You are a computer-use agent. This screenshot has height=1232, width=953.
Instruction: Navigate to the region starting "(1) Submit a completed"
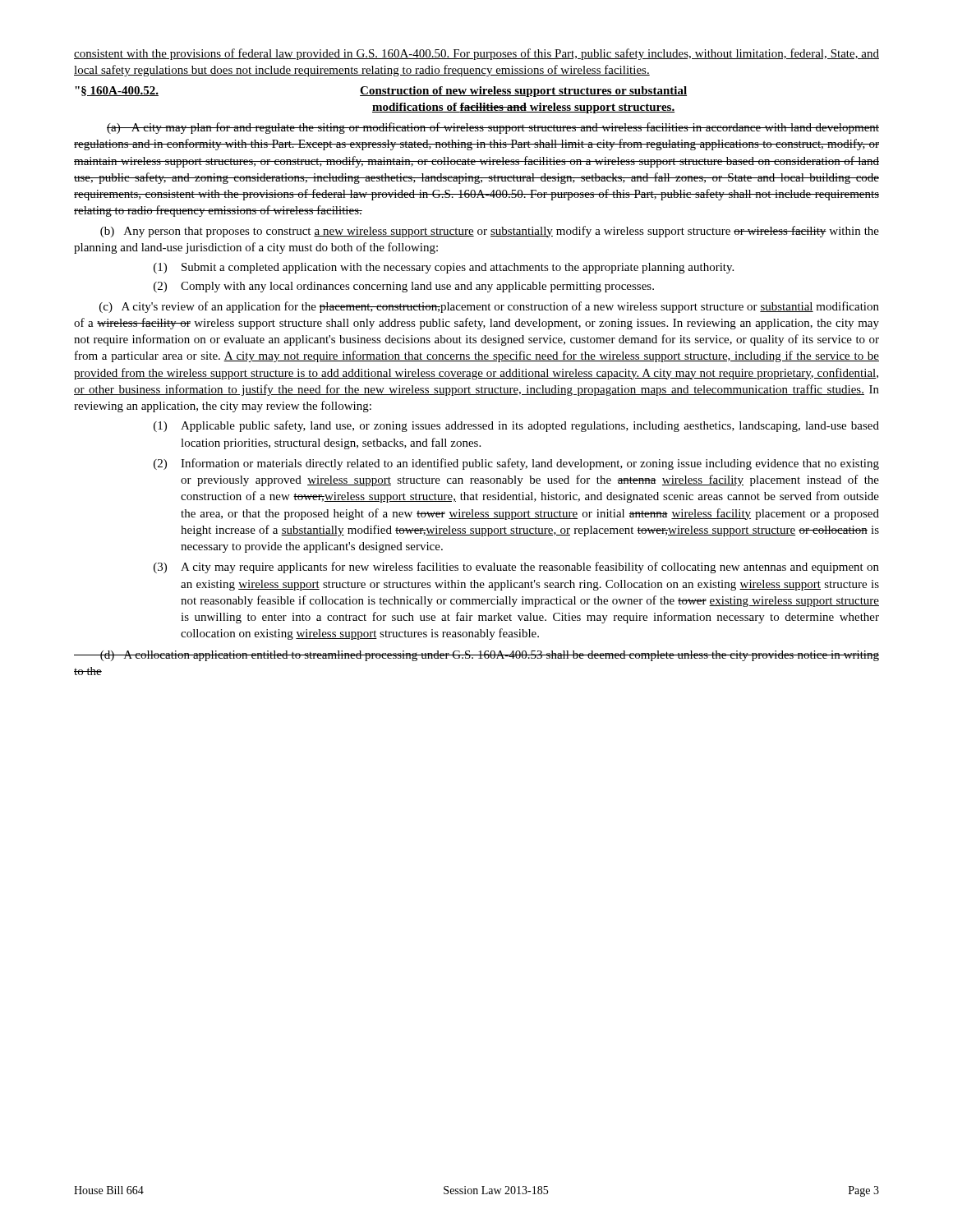pyautogui.click(x=509, y=267)
